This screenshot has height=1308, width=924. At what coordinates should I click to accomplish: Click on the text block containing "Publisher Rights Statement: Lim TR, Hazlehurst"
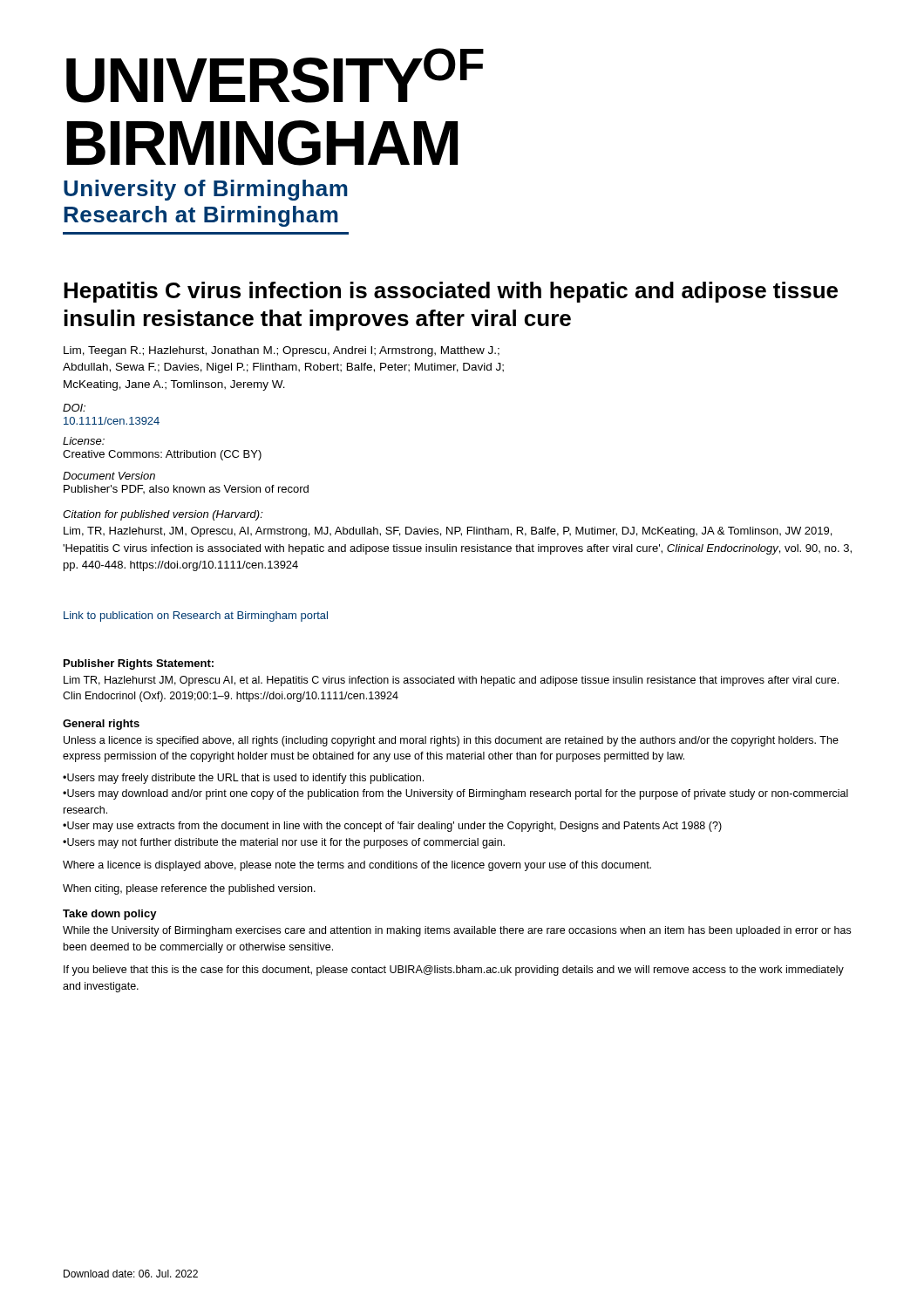click(462, 680)
